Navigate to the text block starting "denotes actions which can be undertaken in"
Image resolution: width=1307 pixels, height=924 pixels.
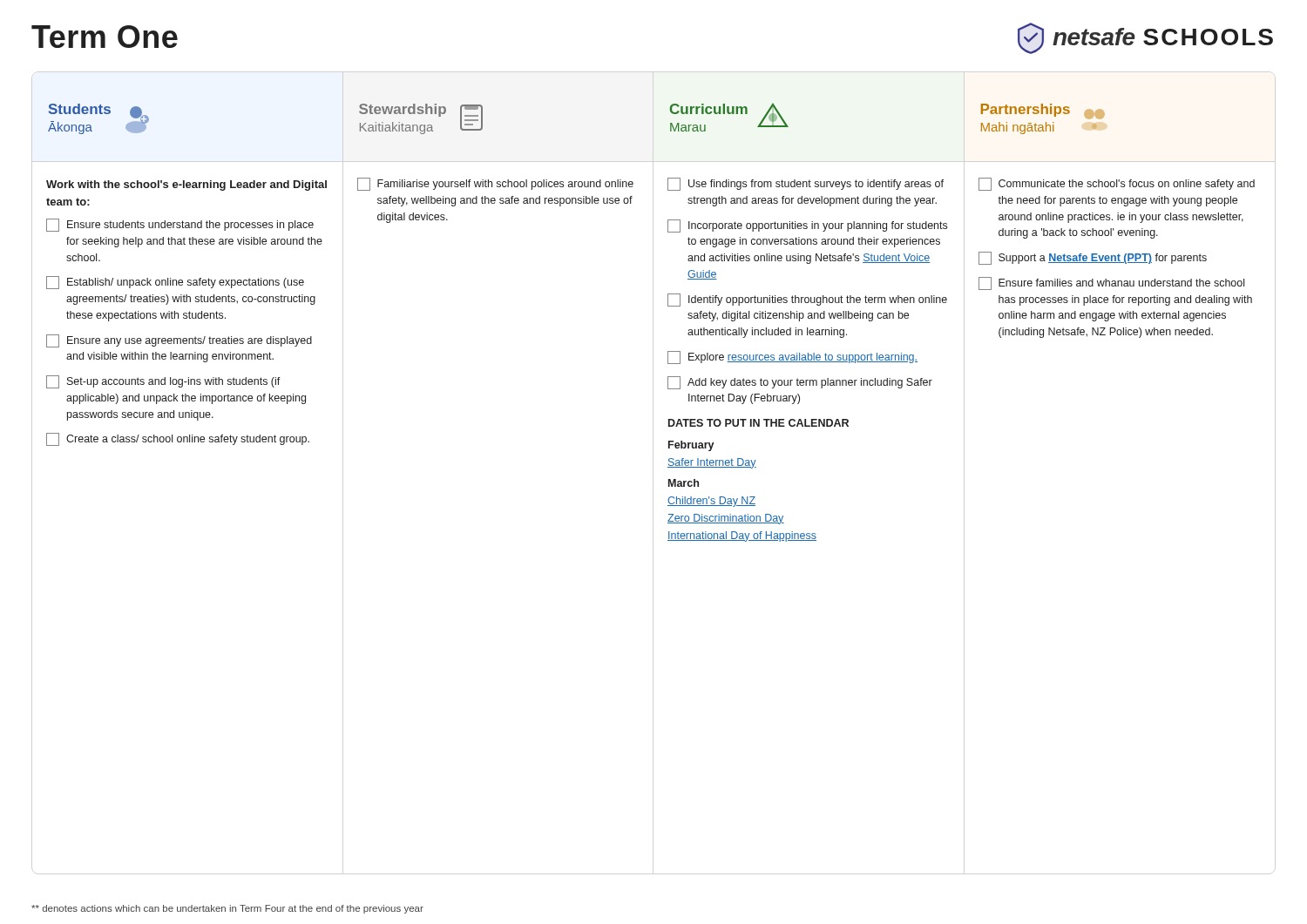pyautogui.click(x=227, y=908)
